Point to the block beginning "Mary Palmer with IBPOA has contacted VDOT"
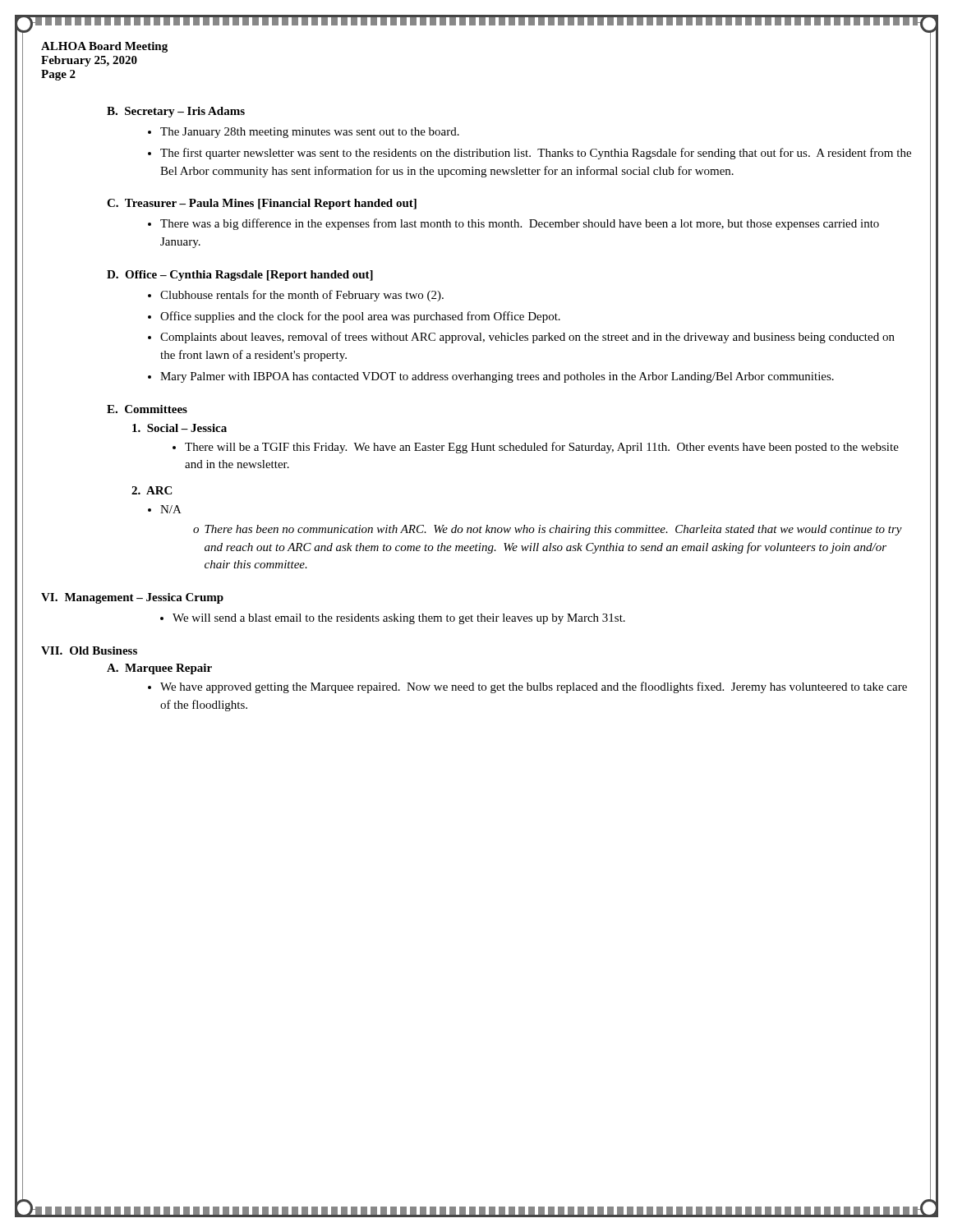This screenshot has width=953, height=1232. [497, 376]
